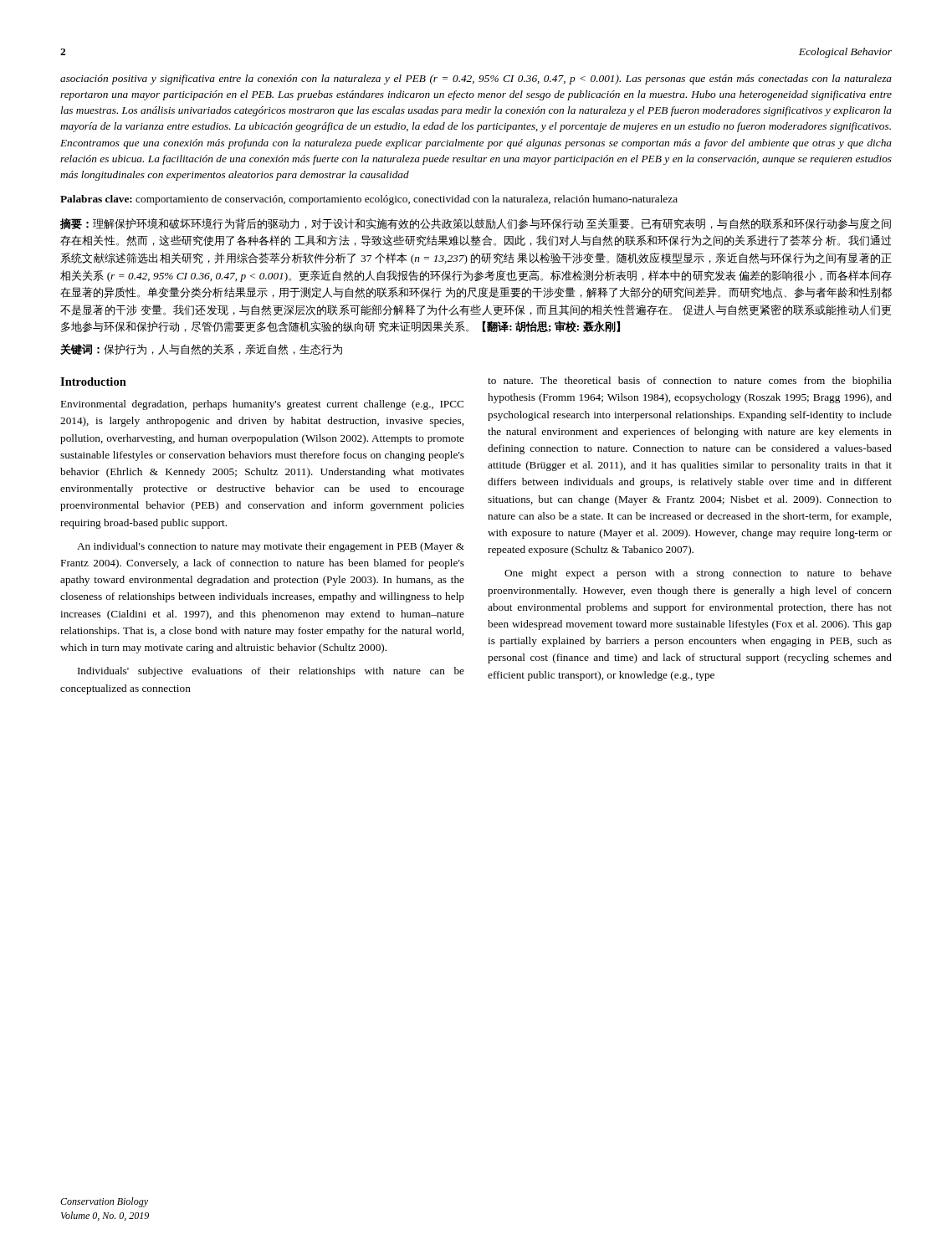Select the text block containing "Environmental degradation, perhaps"
Screen dimensions: 1255x952
[x=262, y=546]
